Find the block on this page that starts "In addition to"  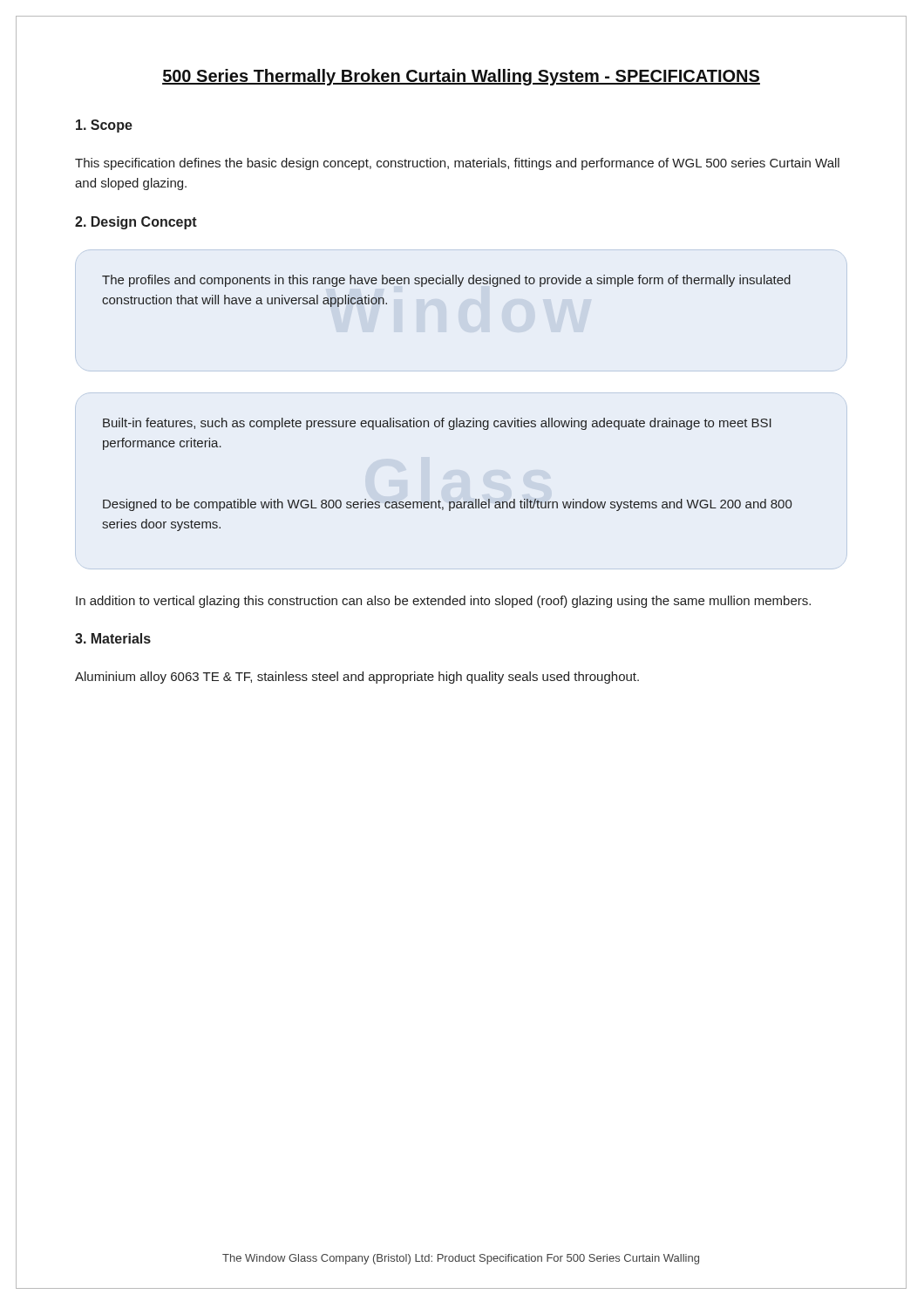443,600
